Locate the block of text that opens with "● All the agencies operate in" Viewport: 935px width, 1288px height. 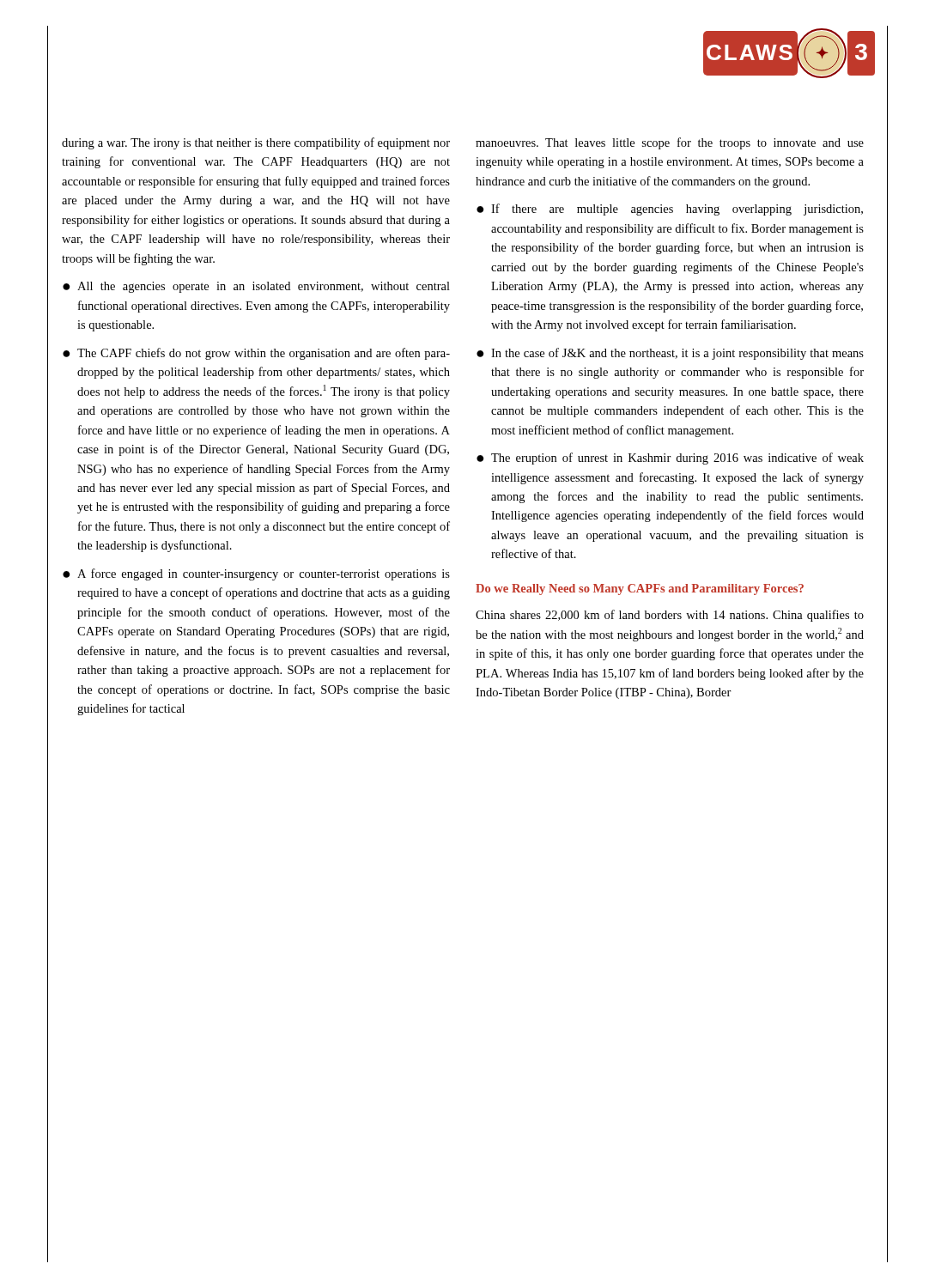256,306
